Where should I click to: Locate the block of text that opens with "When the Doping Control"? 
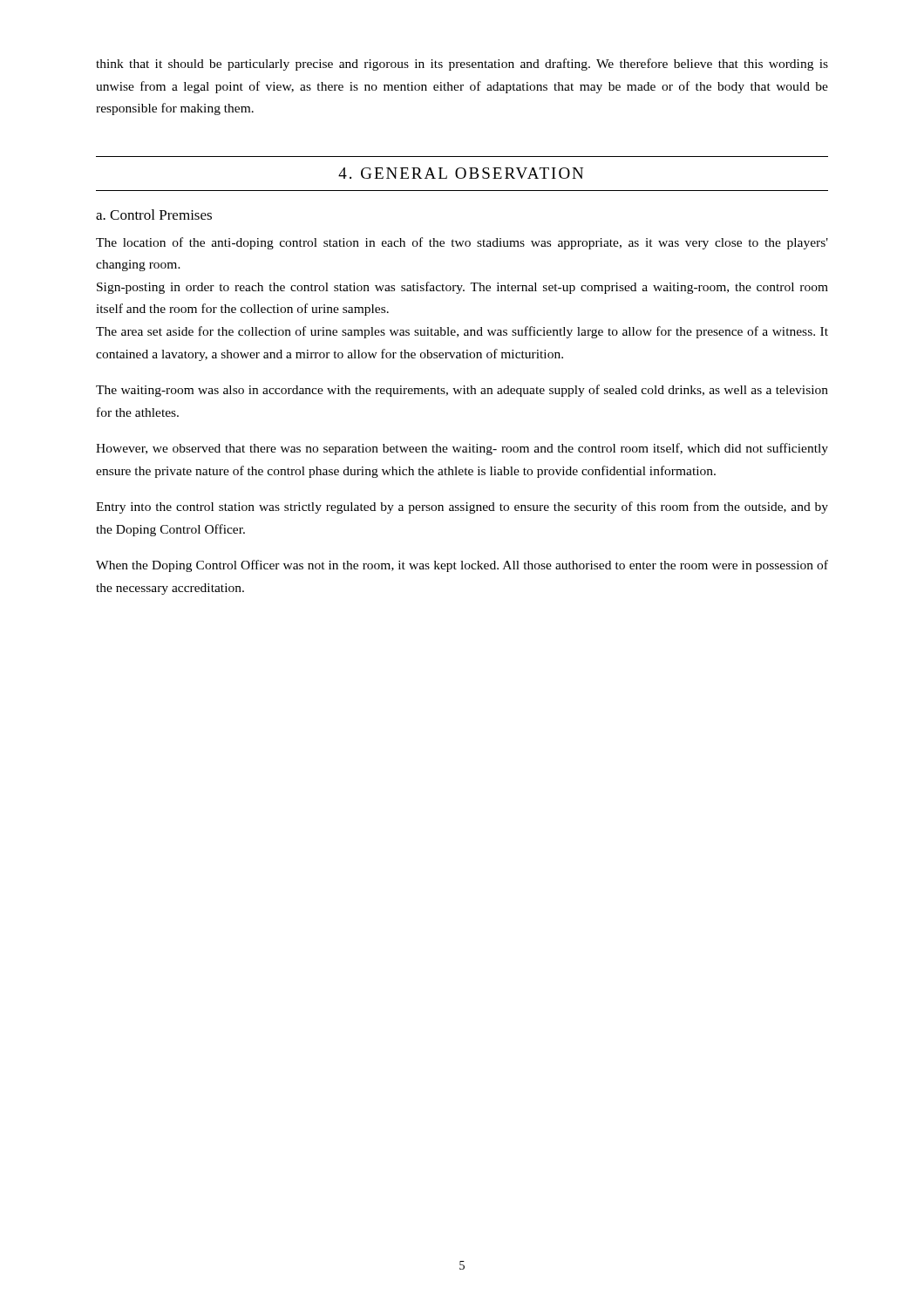(462, 576)
